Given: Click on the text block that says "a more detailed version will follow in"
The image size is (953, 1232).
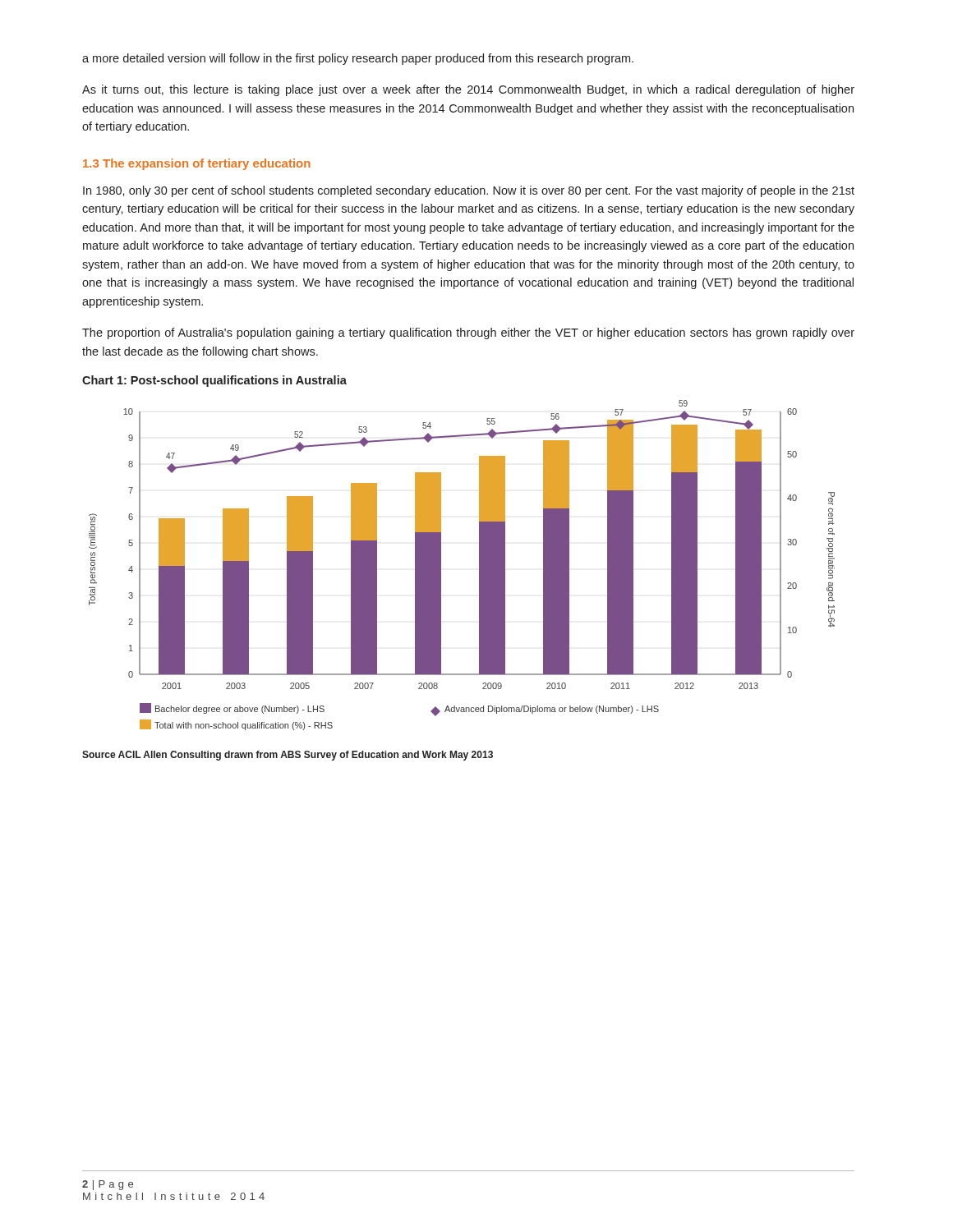Looking at the screenshot, I should (358, 58).
